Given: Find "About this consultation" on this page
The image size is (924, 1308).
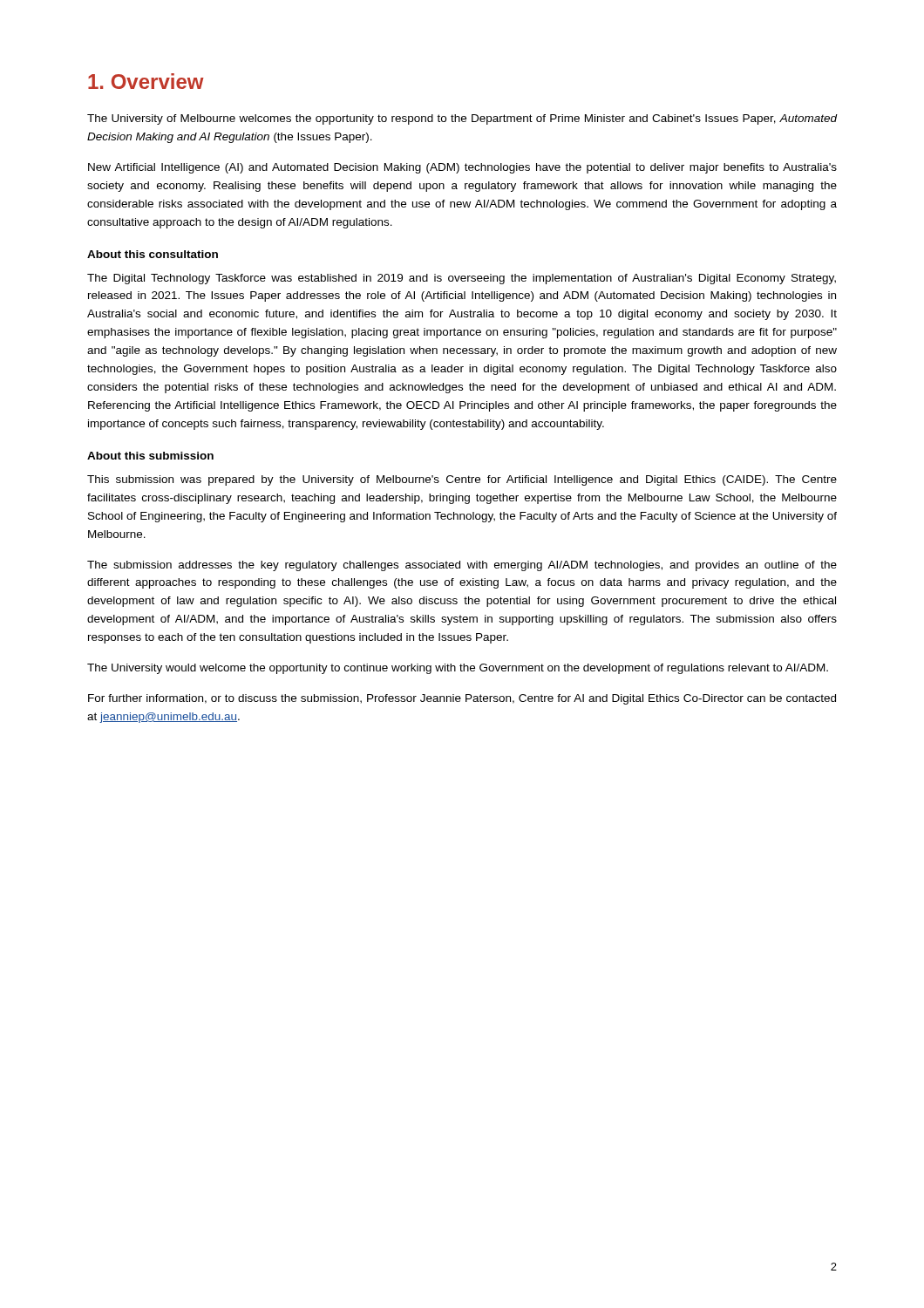Looking at the screenshot, I should tap(153, 254).
